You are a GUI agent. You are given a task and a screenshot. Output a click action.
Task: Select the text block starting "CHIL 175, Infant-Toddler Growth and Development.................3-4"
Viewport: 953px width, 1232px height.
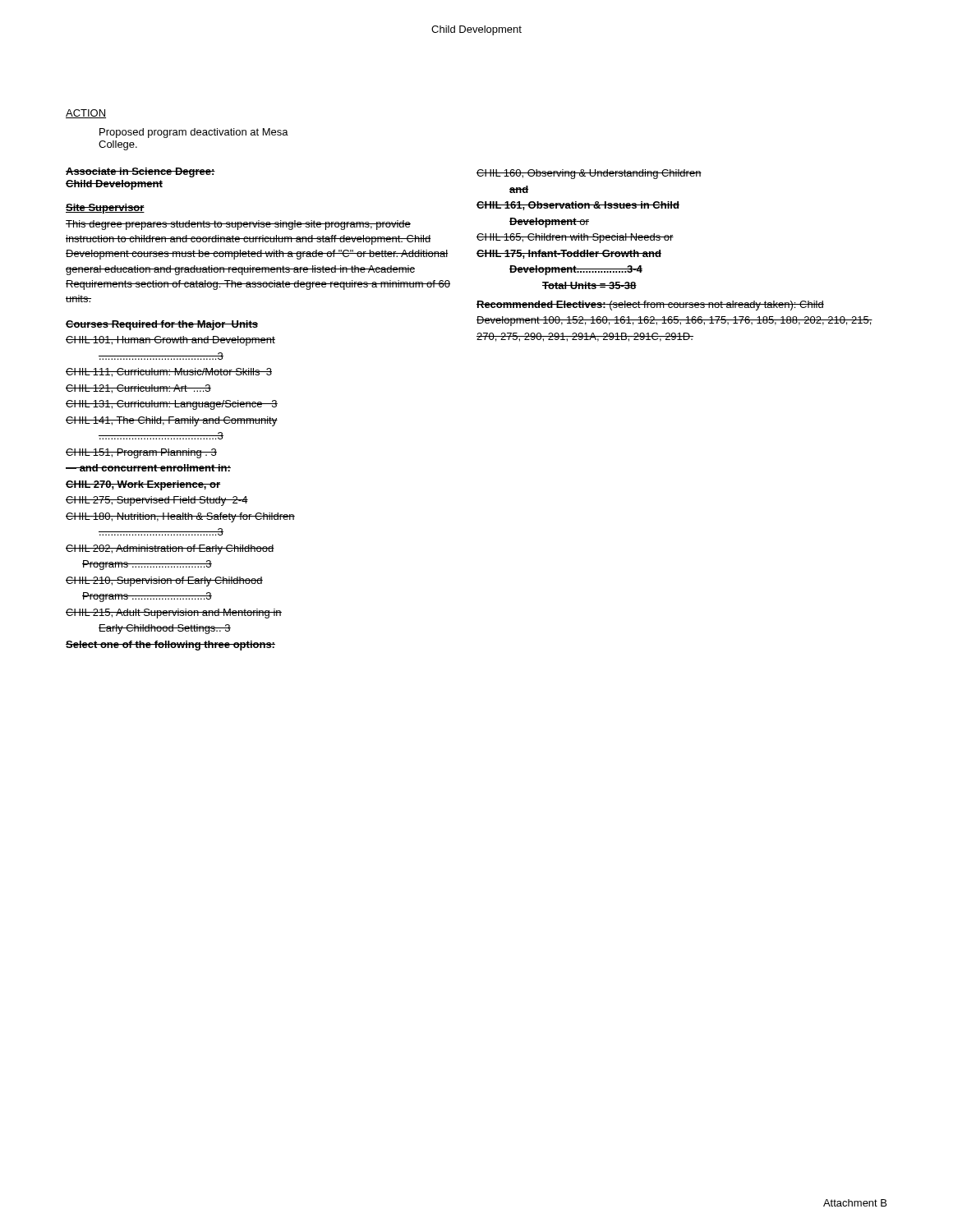tap(569, 254)
